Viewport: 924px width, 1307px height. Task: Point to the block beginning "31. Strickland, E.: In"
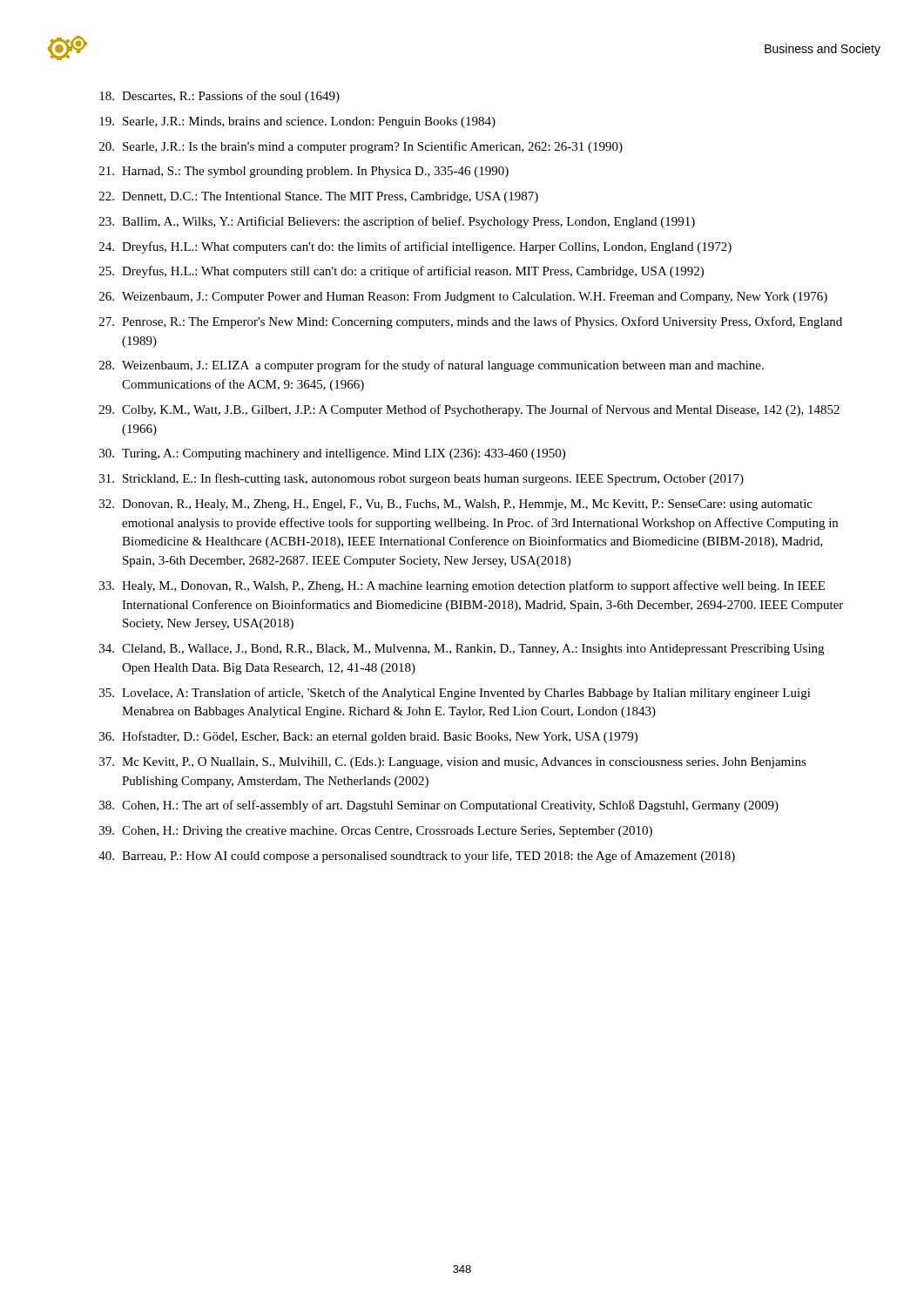[471, 479]
